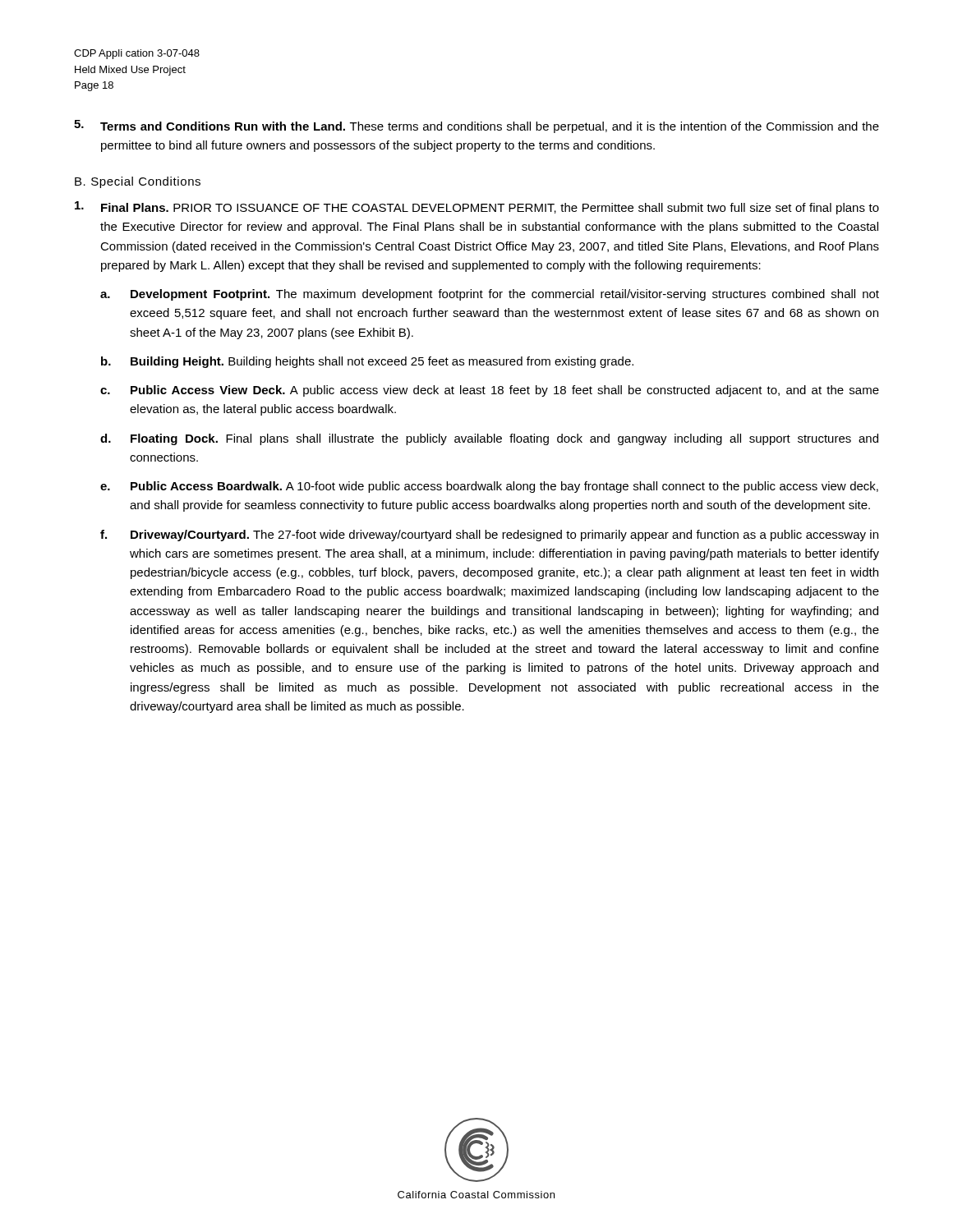The height and width of the screenshot is (1232, 953).
Task: Select the element starting "f. Driveway/Courtyard. The 27-foot"
Action: [x=490, y=620]
